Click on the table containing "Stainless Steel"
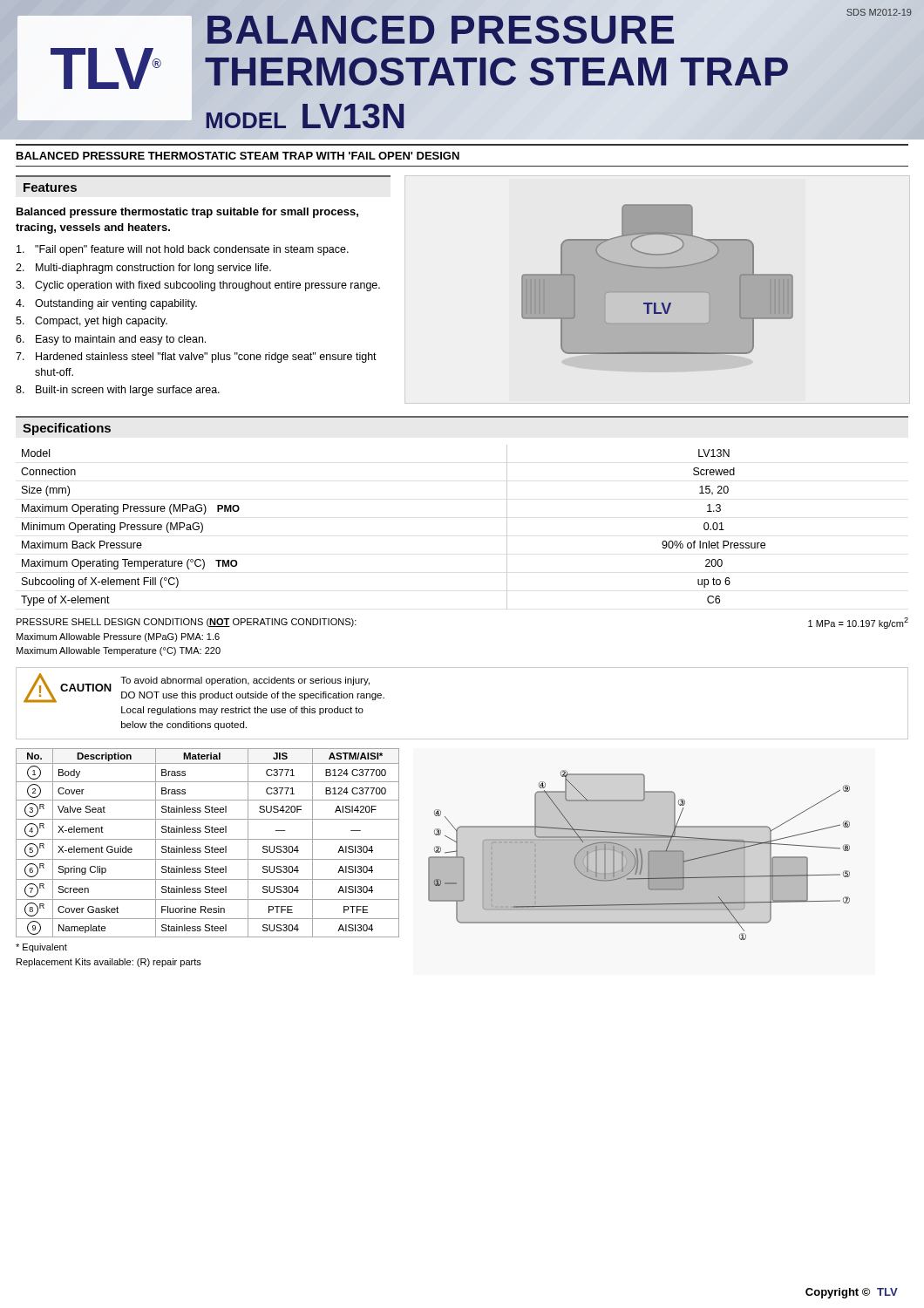The height and width of the screenshot is (1308, 924). pos(207,843)
